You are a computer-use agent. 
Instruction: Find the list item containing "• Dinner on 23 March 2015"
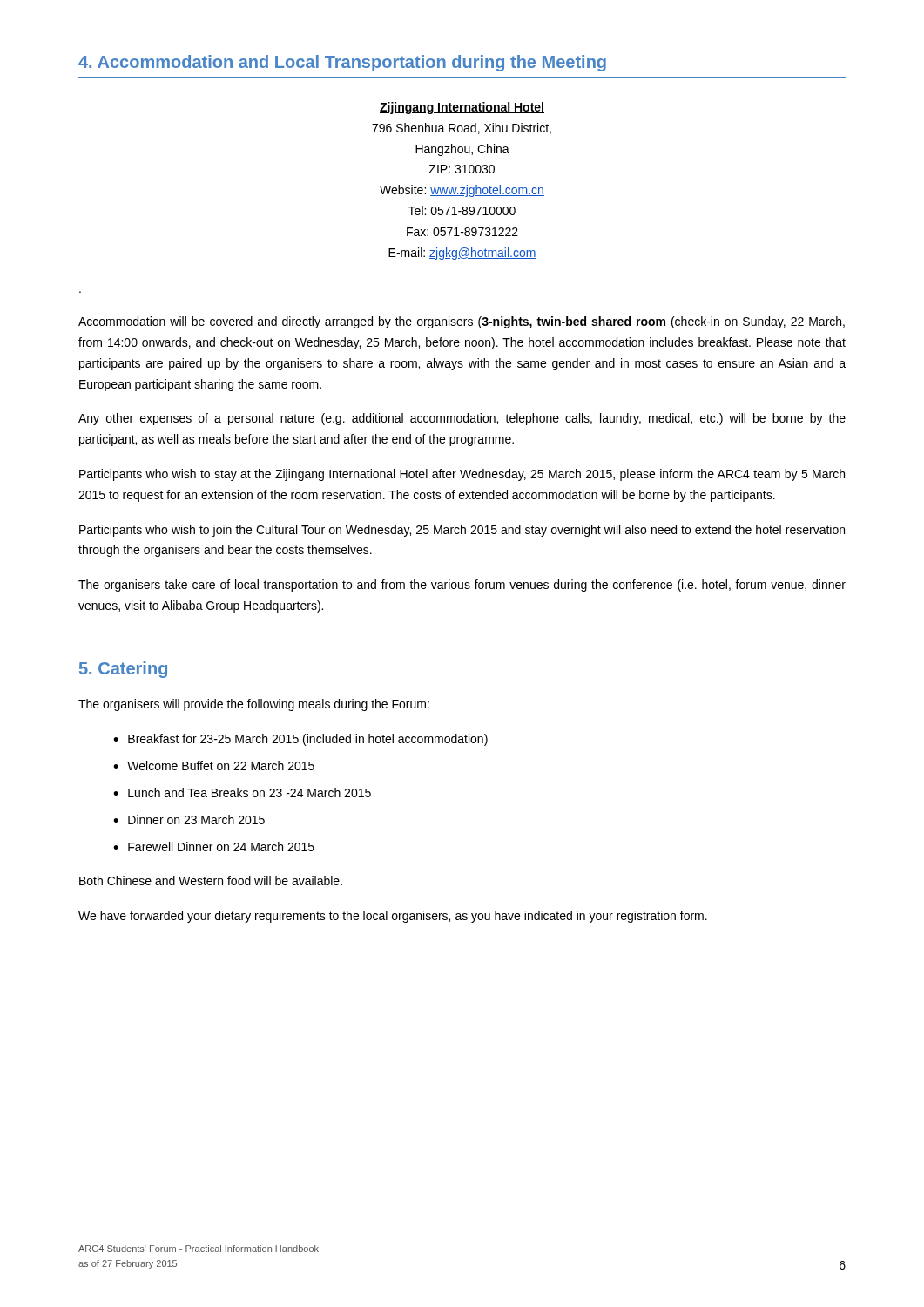[x=189, y=821]
